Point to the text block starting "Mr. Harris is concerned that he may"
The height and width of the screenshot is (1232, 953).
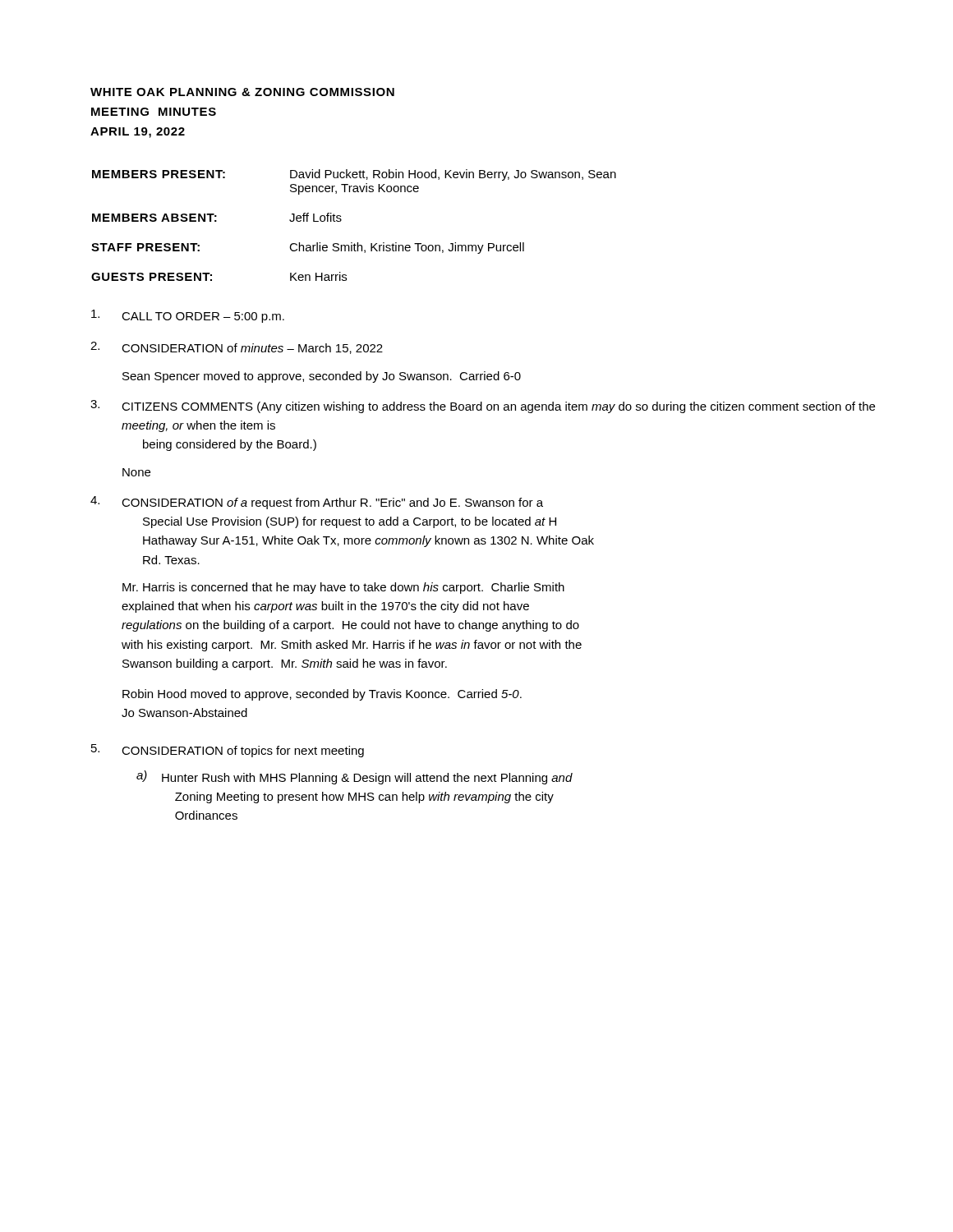coord(352,625)
